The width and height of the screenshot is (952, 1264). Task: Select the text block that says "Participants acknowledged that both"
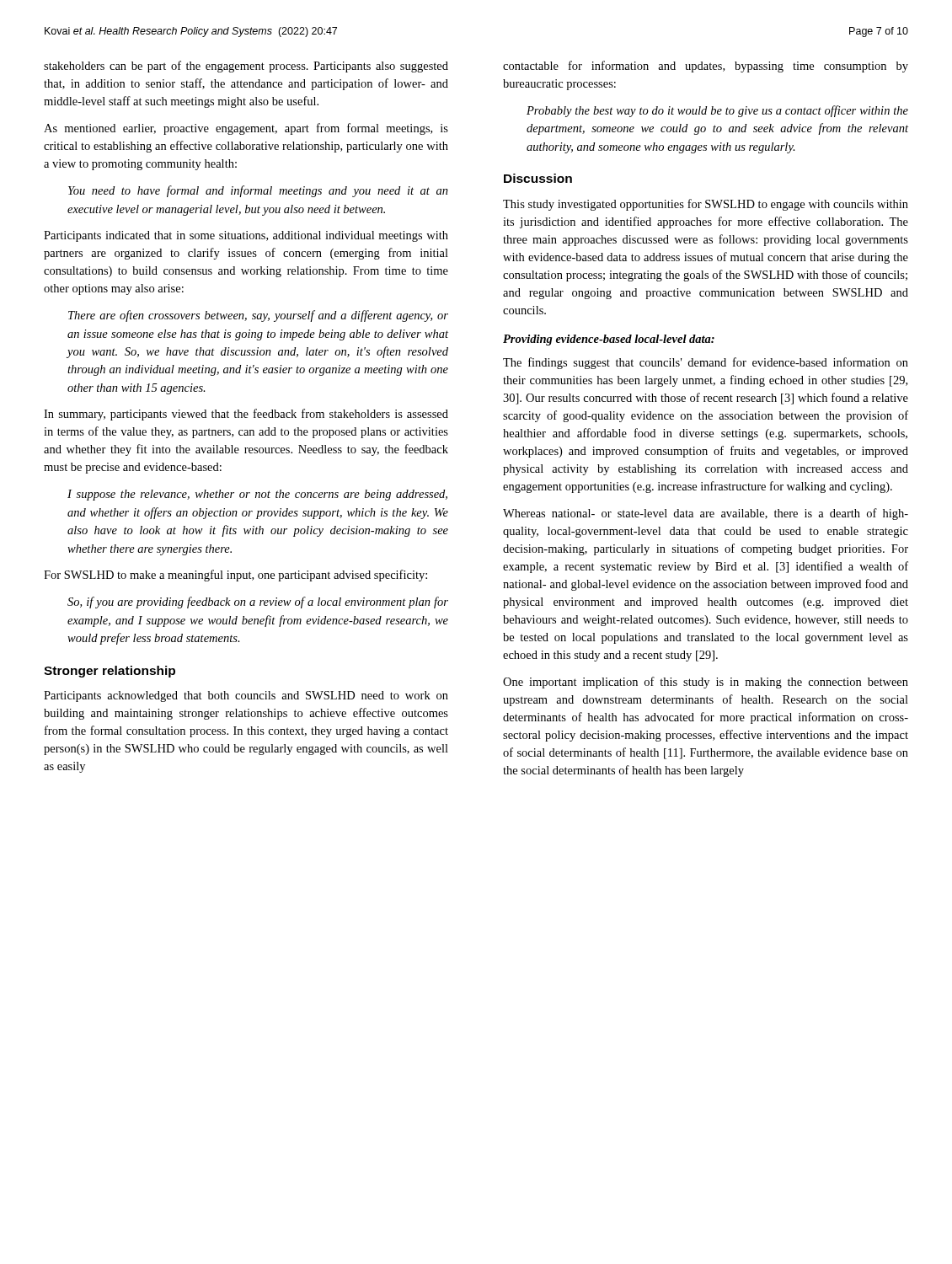246,731
